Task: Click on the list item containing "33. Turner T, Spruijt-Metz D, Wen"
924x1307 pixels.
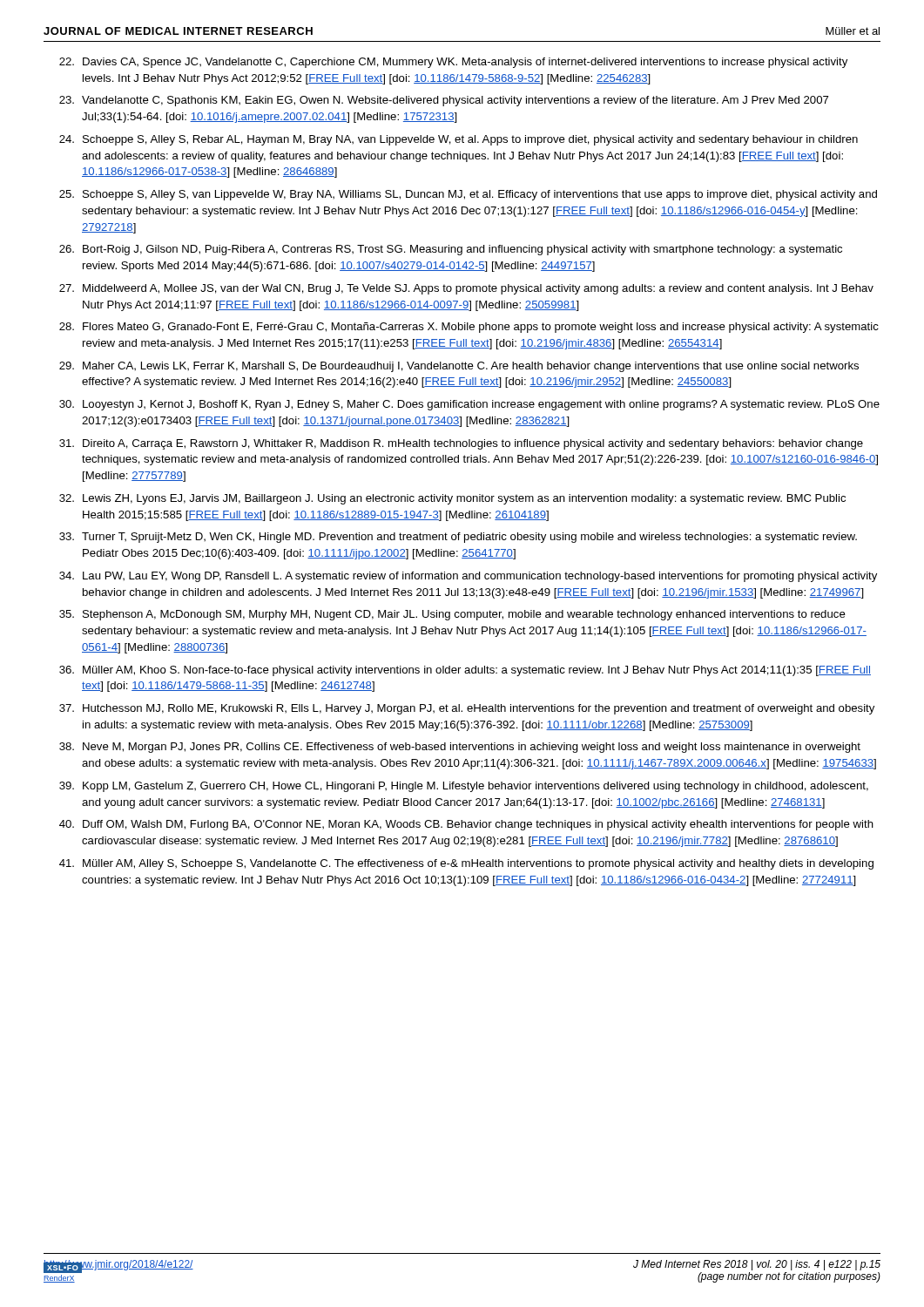Action: coord(462,546)
